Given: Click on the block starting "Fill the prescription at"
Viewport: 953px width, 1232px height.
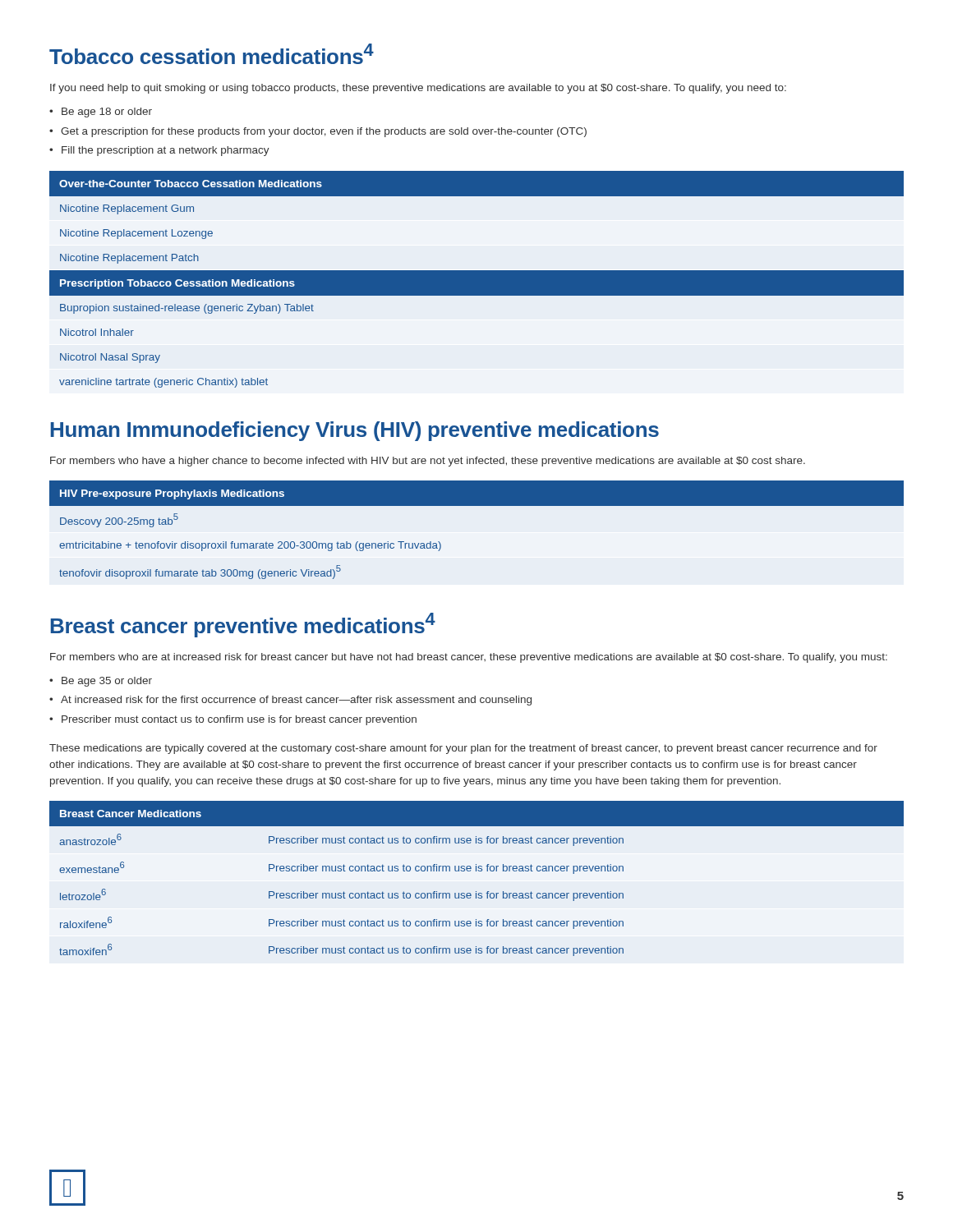Looking at the screenshot, I should [x=165, y=150].
